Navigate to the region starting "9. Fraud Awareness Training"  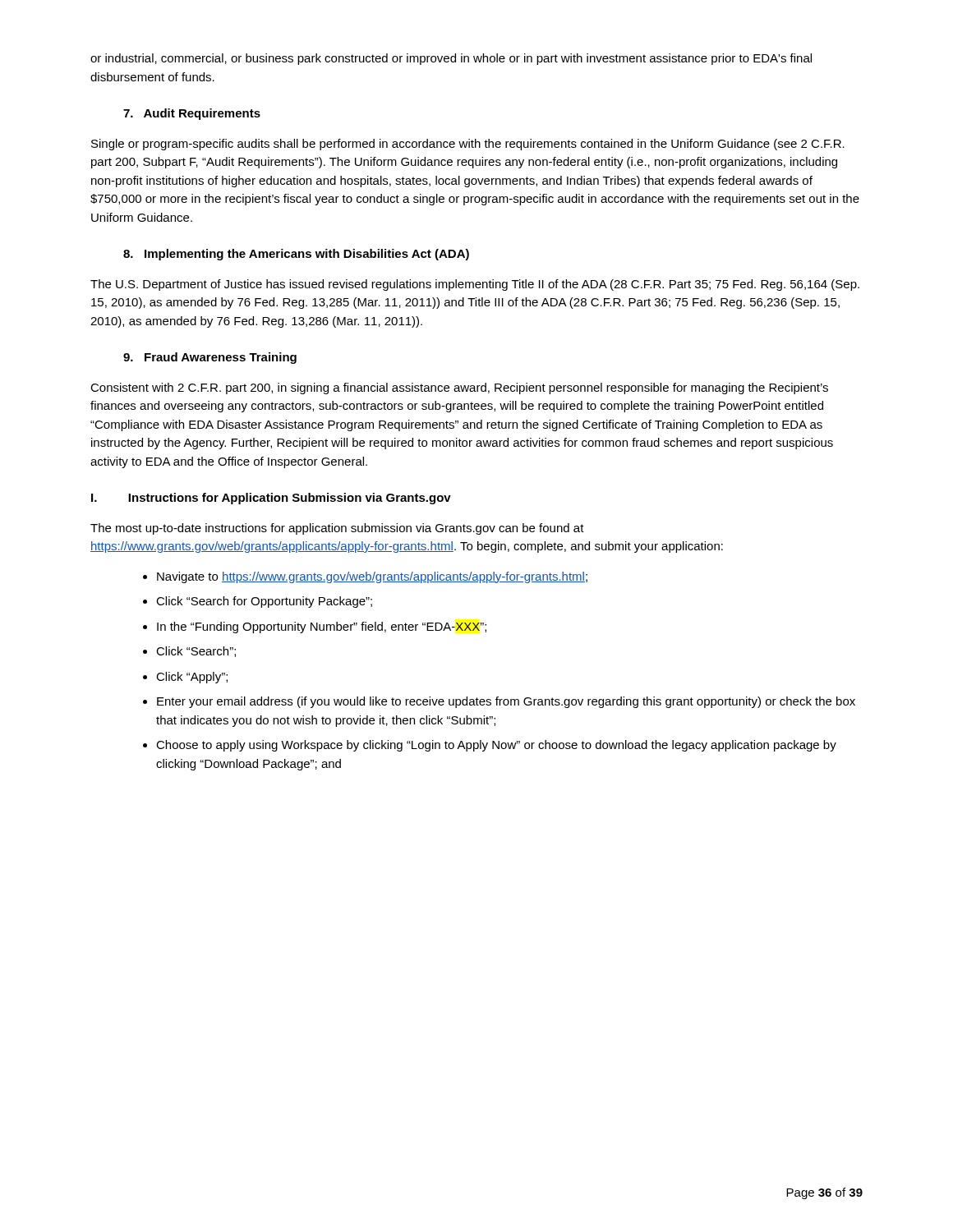[210, 358]
